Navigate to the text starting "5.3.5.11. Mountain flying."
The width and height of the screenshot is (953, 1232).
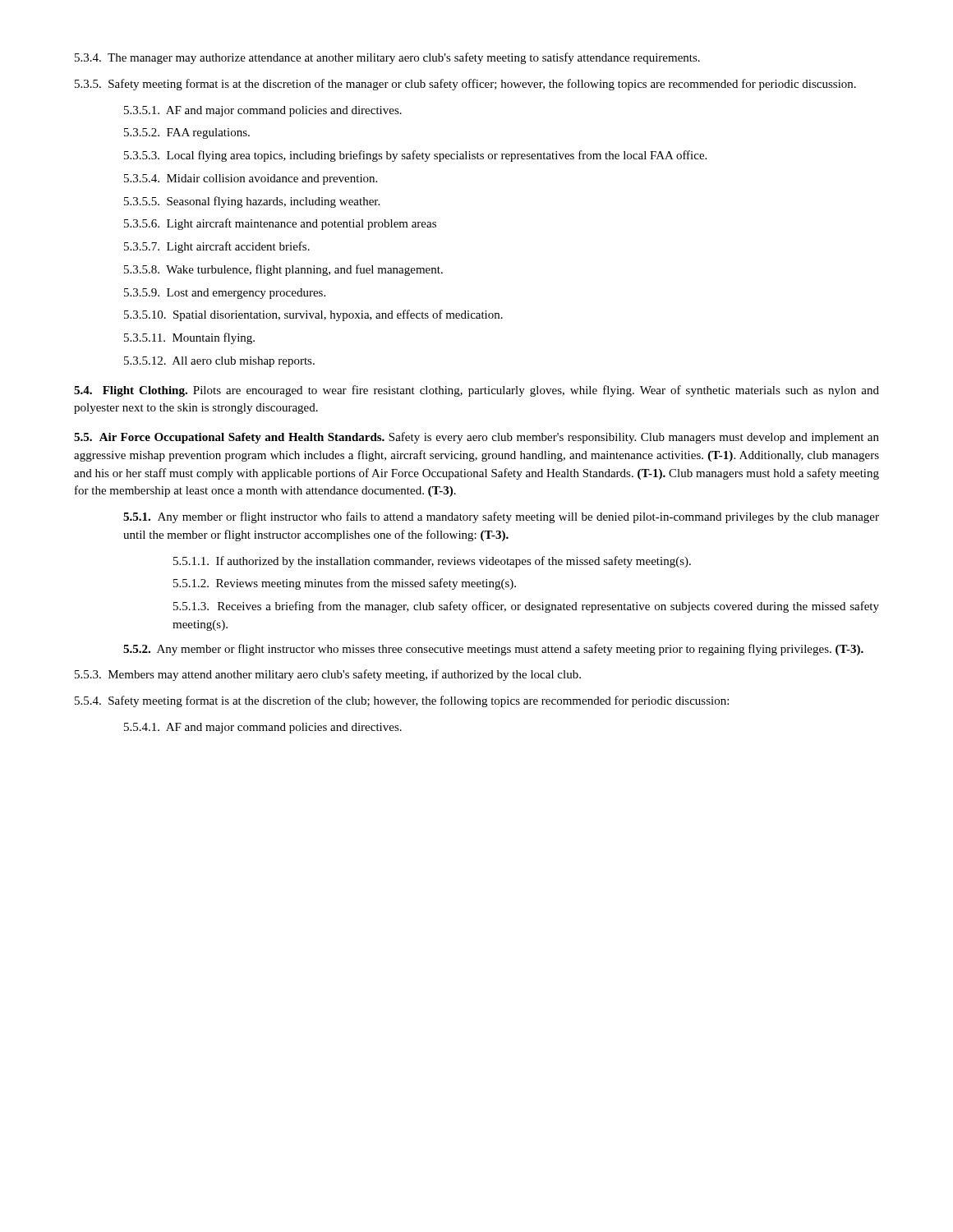(x=189, y=338)
